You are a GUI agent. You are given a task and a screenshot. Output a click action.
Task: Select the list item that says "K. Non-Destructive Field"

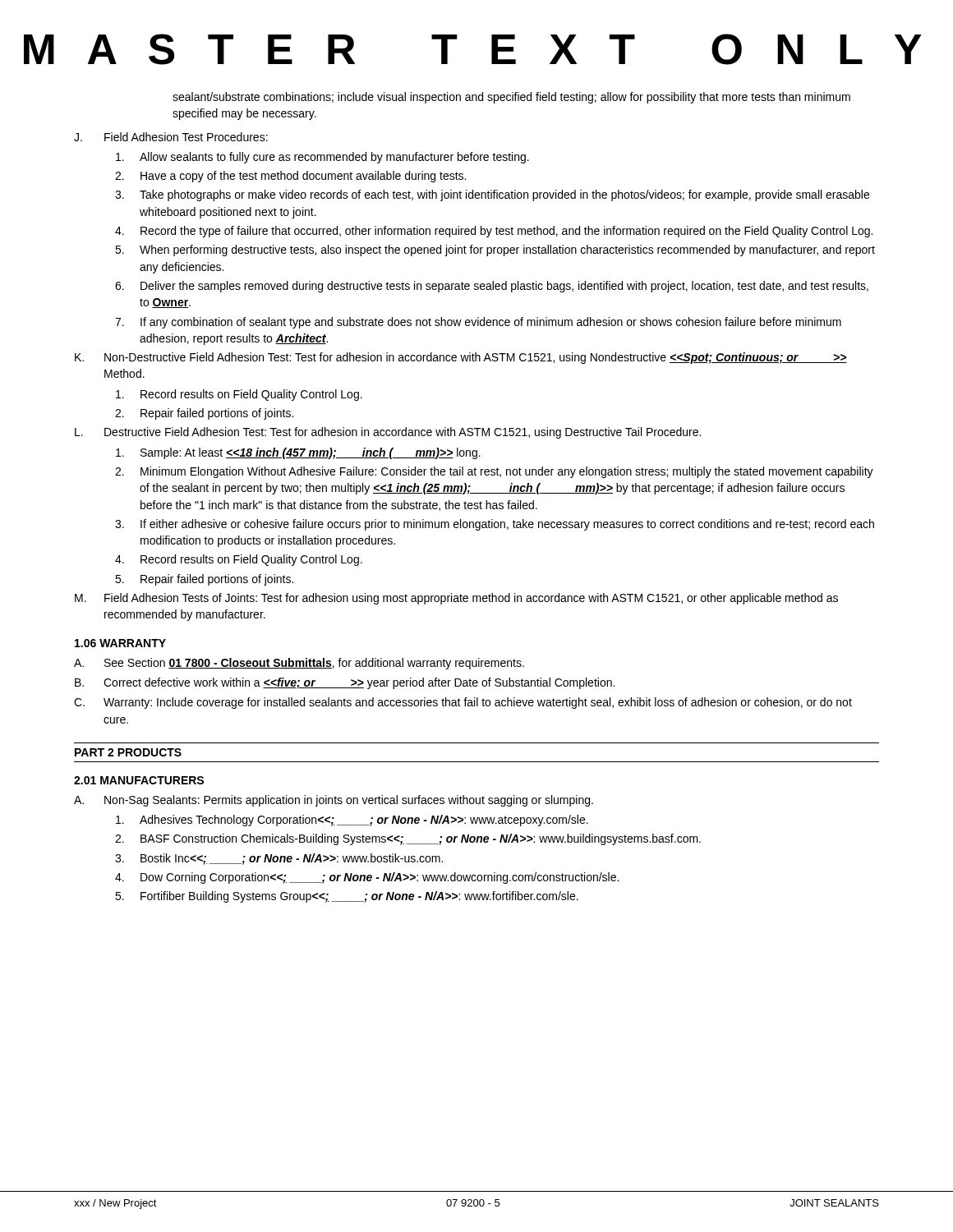(476, 366)
